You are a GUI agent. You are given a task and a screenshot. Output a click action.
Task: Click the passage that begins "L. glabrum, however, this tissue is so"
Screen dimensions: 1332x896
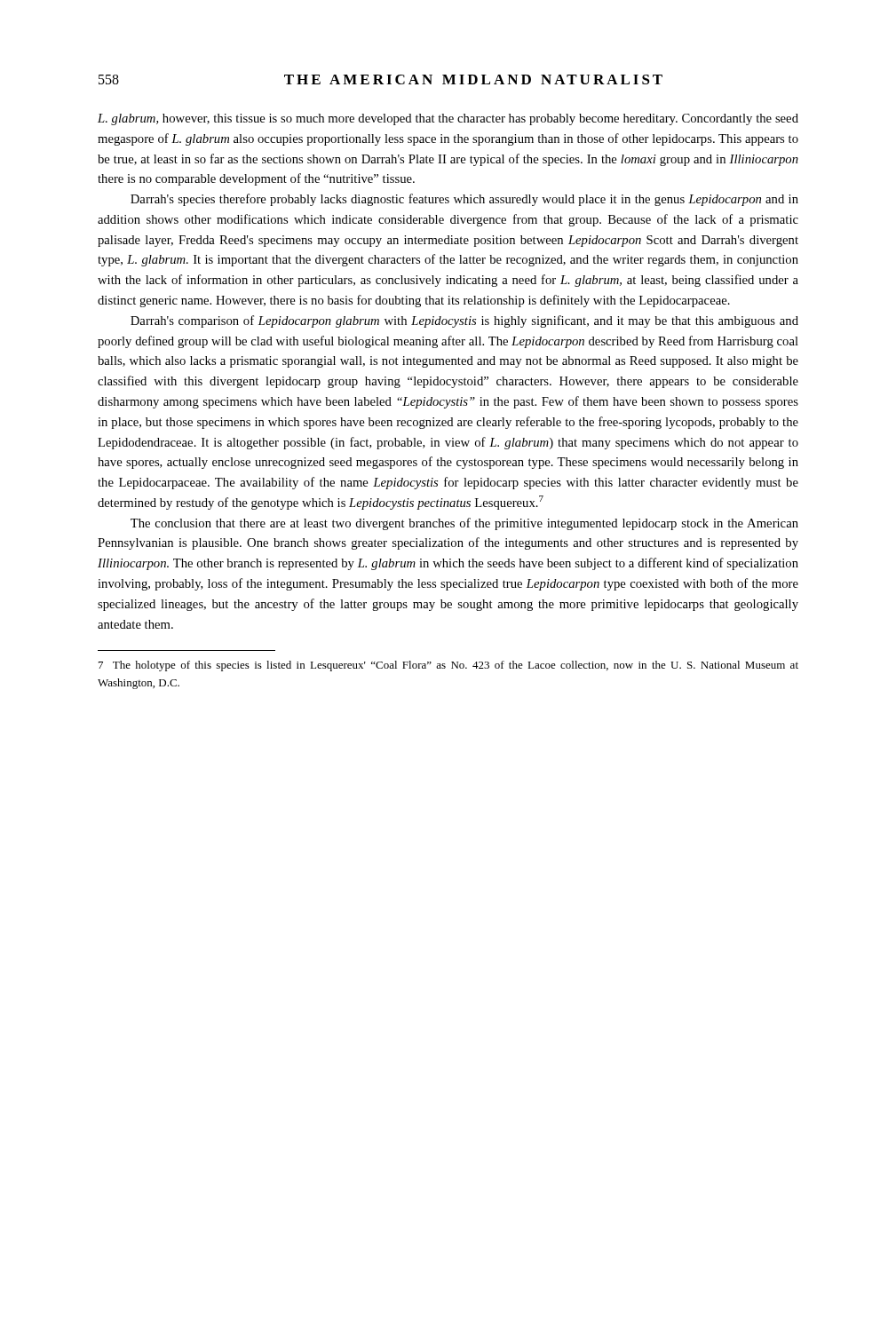(448, 148)
